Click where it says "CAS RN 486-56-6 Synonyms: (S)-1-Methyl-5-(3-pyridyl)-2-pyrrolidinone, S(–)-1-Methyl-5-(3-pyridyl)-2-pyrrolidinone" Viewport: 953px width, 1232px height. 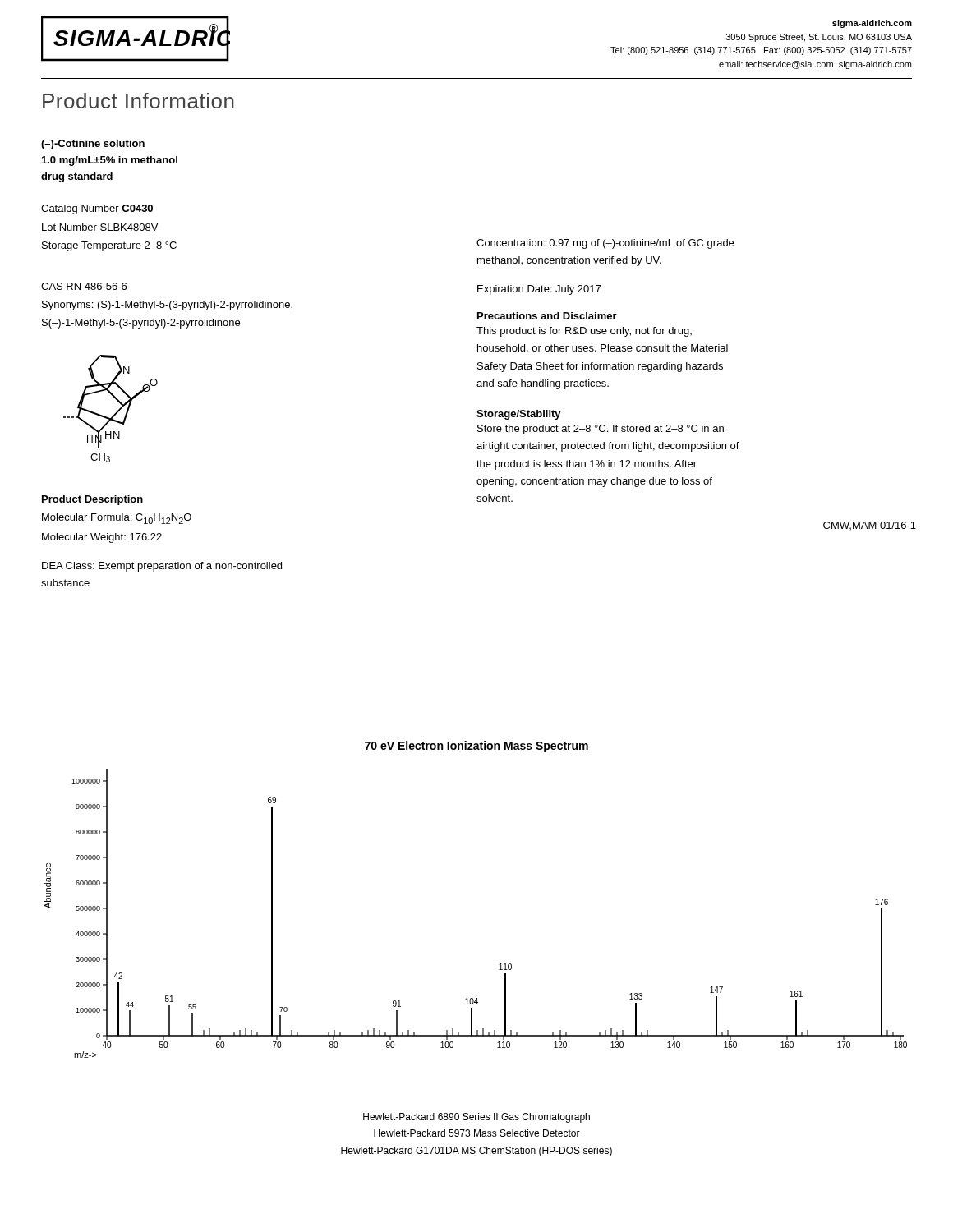coord(167,304)
